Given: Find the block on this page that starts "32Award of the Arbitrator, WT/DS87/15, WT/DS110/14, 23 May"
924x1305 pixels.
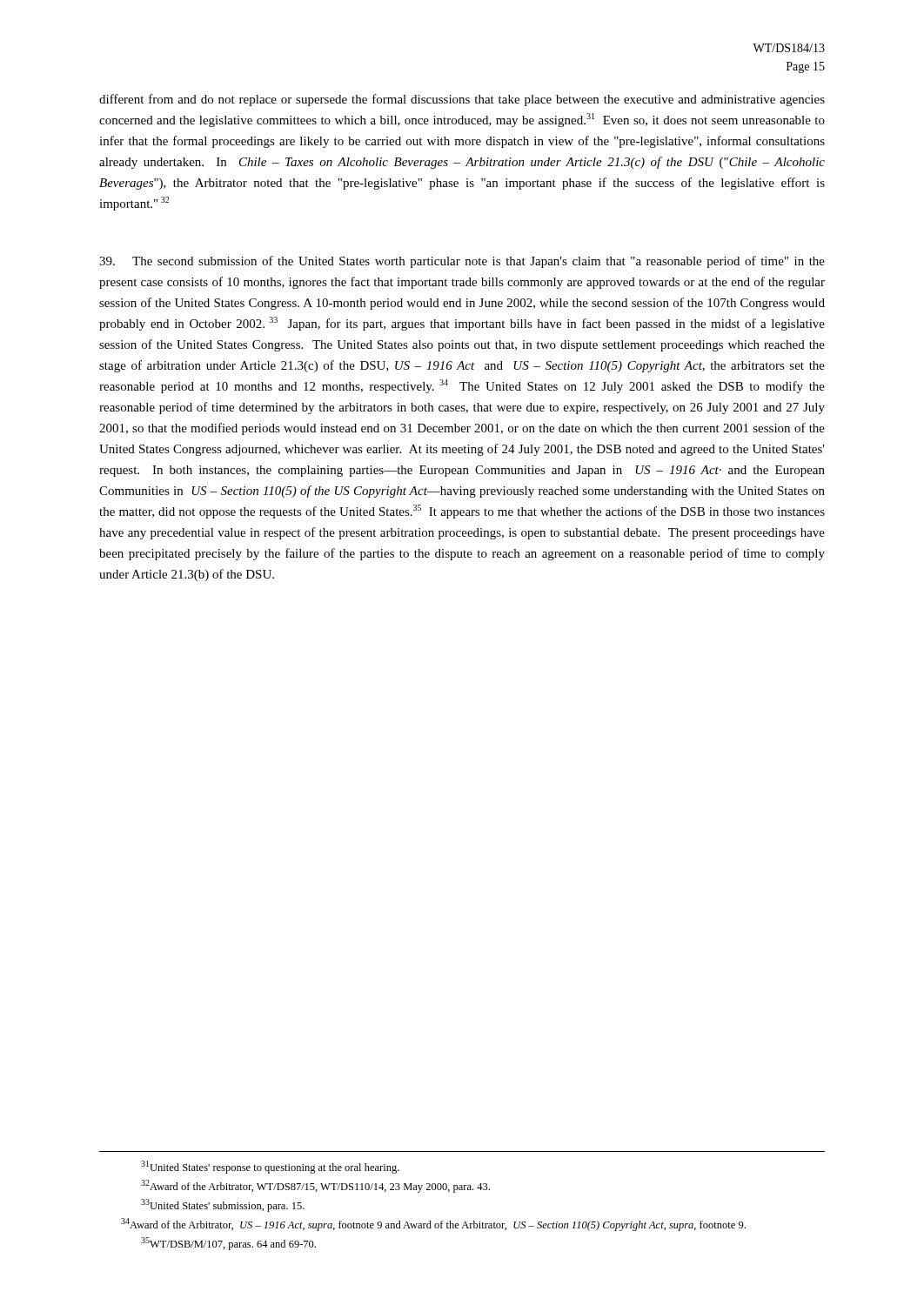Looking at the screenshot, I should 316,1186.
